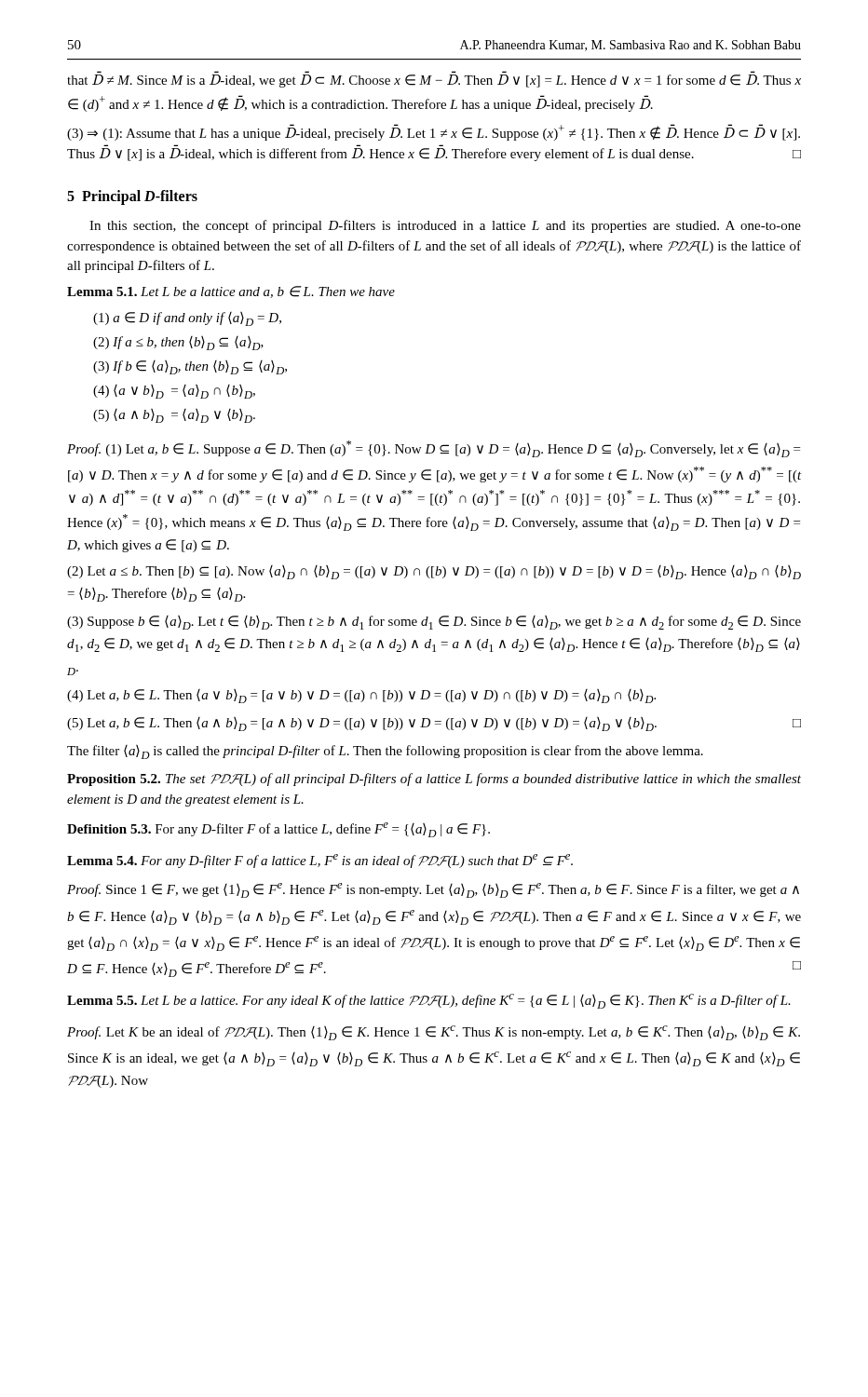The image size is (868, 1397).
Task: Find the element starting "Lemma 5.1. Let L be a lattice and"
Action: (231, 292)
